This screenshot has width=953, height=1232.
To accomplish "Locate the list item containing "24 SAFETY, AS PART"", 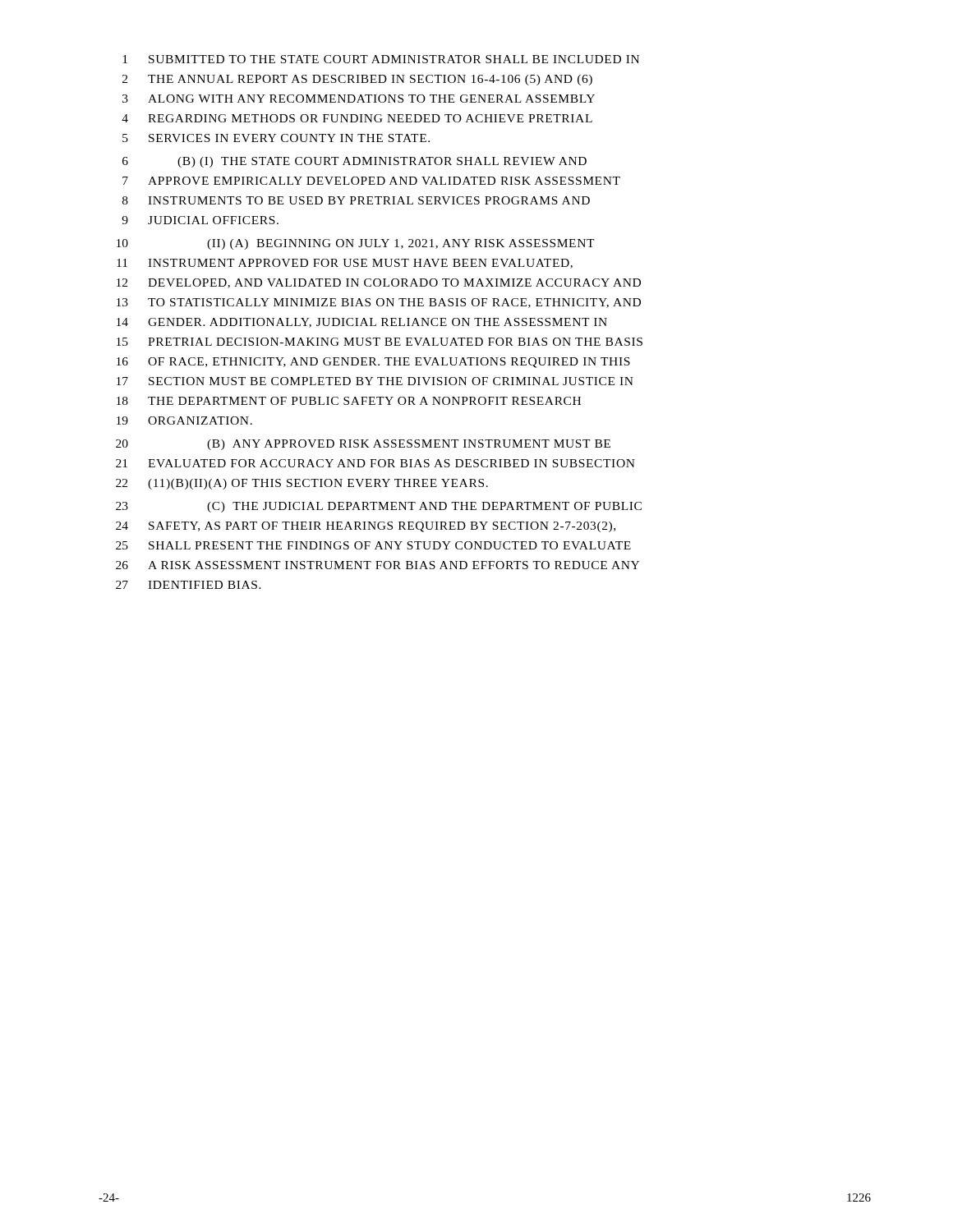I will pos(485,526).
